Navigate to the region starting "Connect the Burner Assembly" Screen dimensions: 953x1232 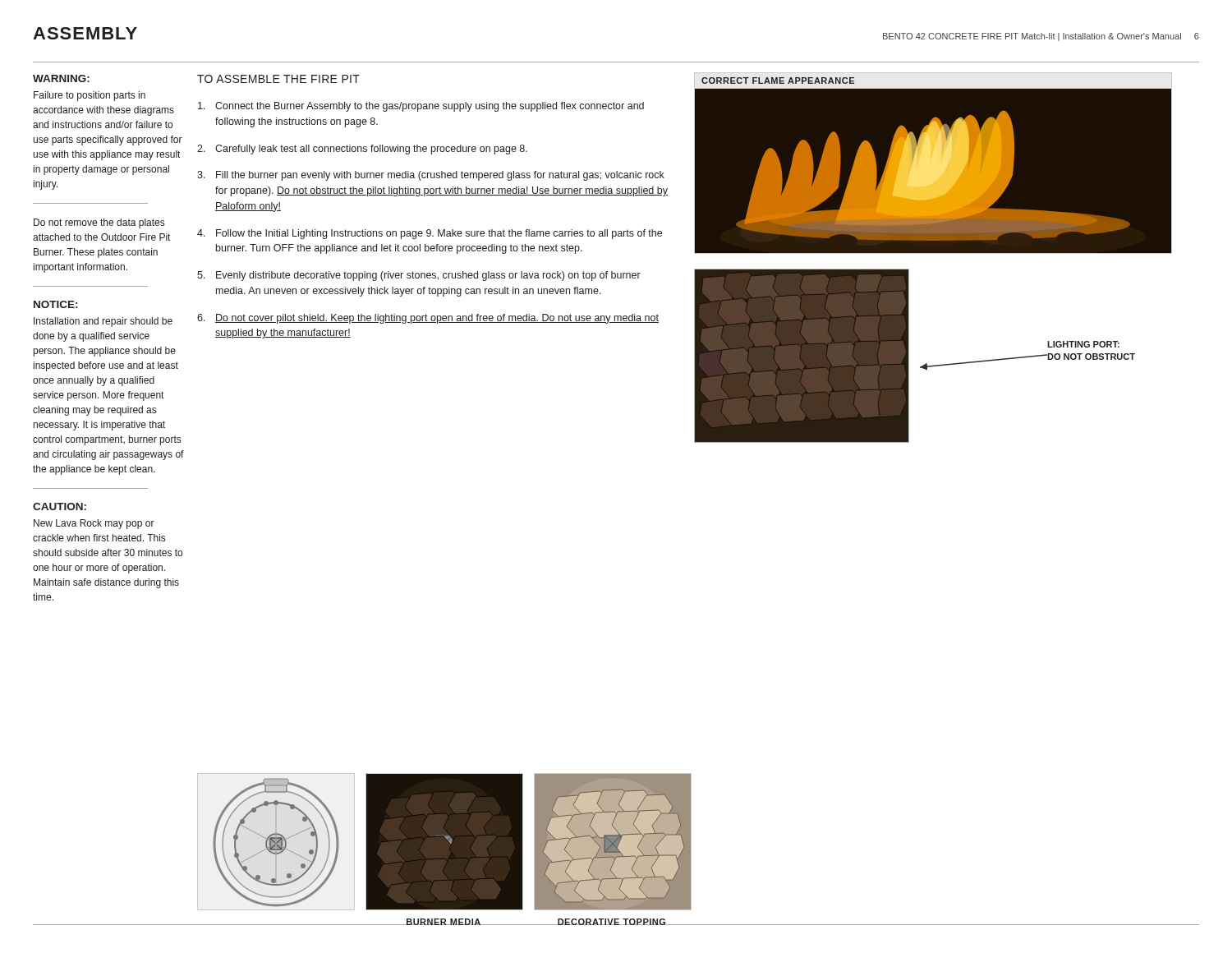click(435, 114)
